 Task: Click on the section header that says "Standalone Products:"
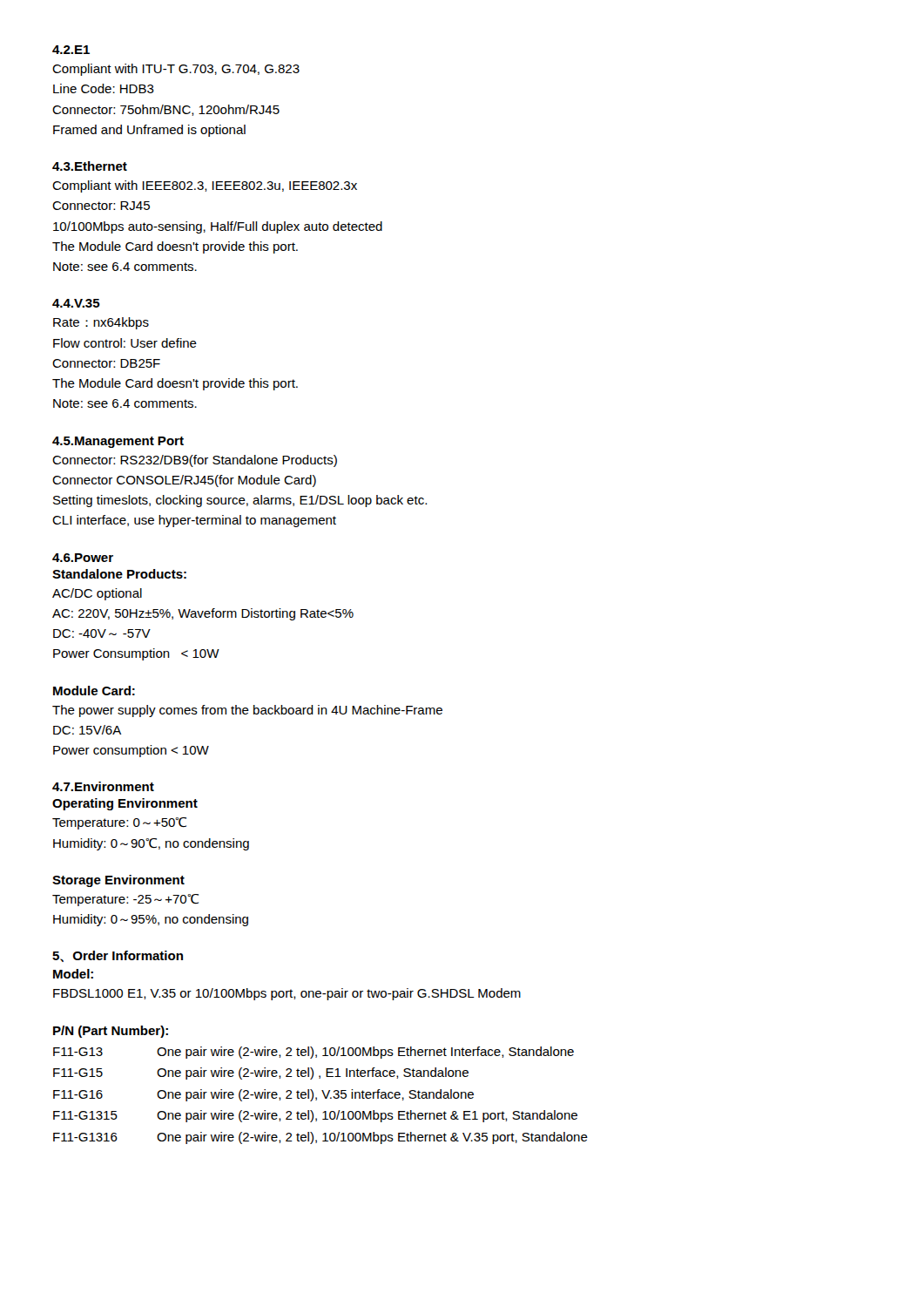120,573
